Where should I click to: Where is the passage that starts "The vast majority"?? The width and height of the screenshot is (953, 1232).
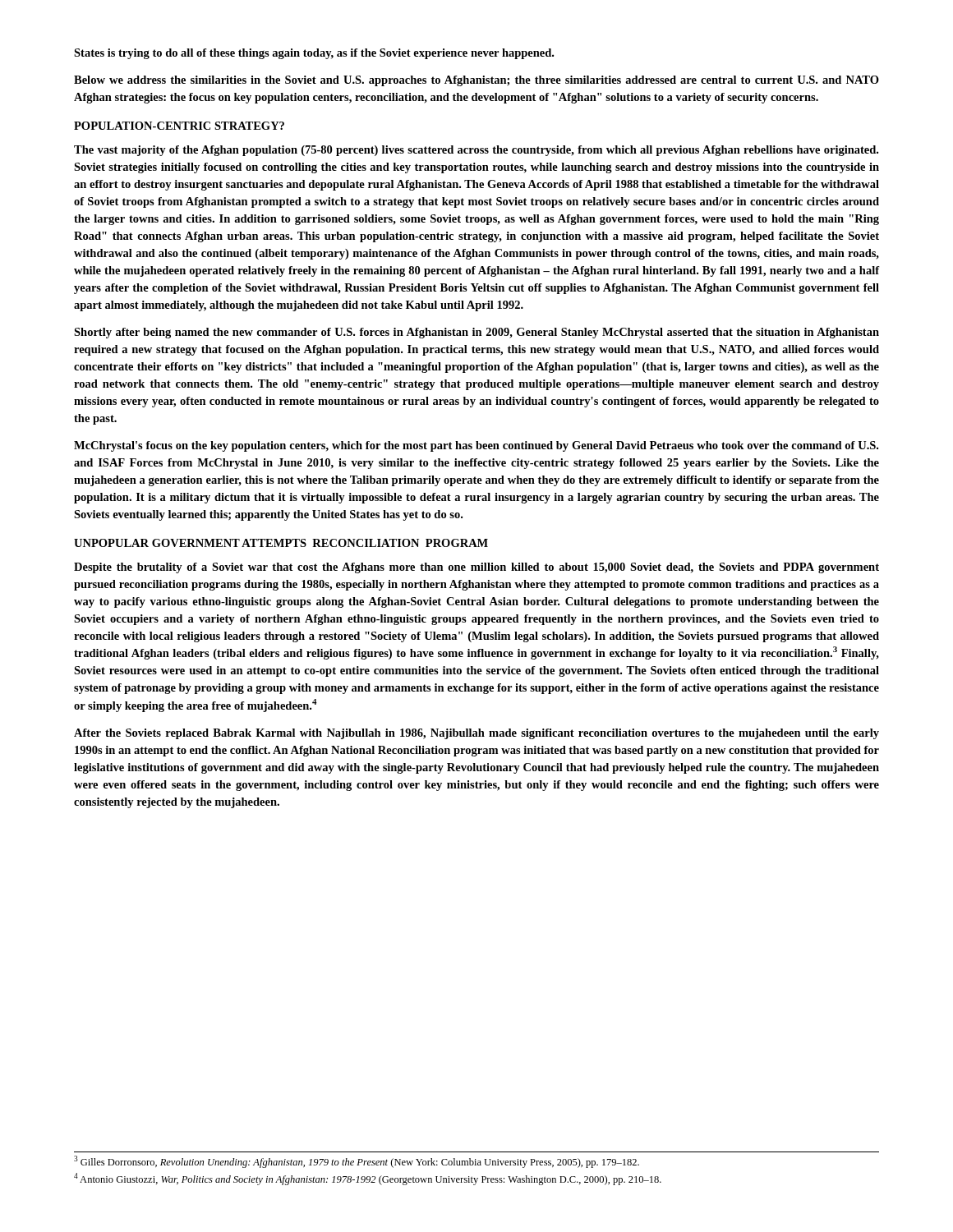point(476,228)
